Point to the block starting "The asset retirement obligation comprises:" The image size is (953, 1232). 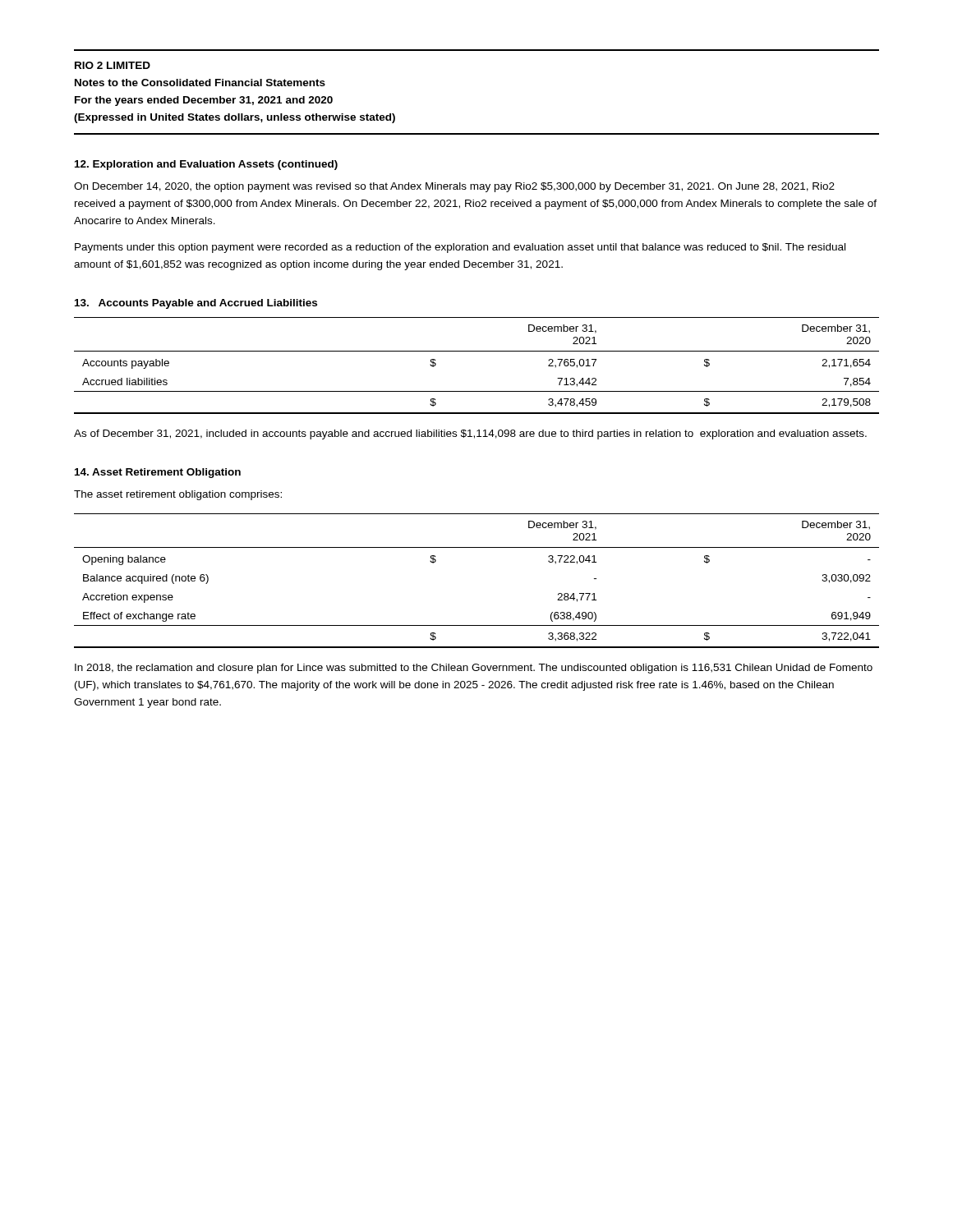(x=178, y=494)
